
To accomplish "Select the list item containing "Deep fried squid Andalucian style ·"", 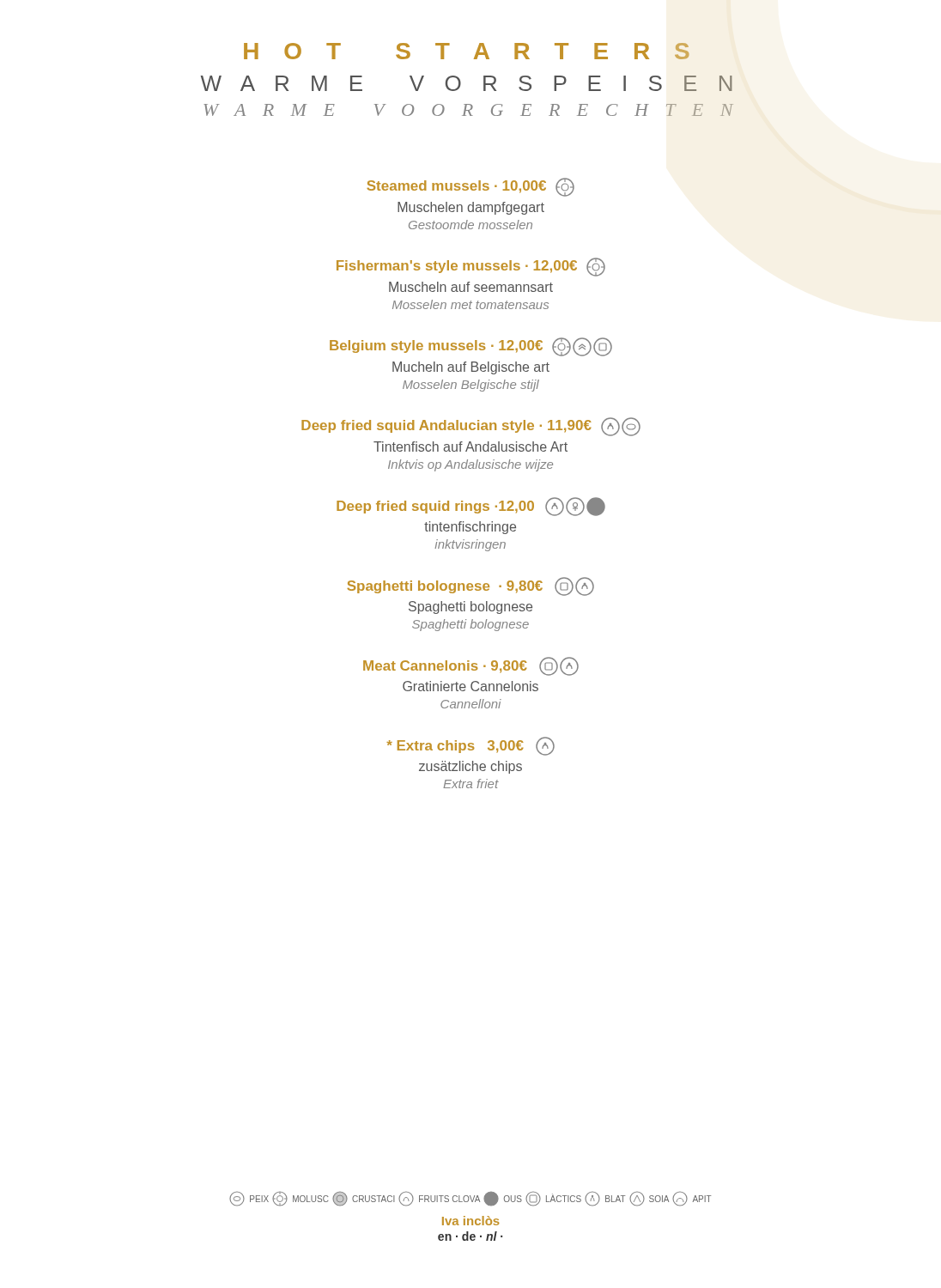I will pyautogui.click(x=470, y=445).
